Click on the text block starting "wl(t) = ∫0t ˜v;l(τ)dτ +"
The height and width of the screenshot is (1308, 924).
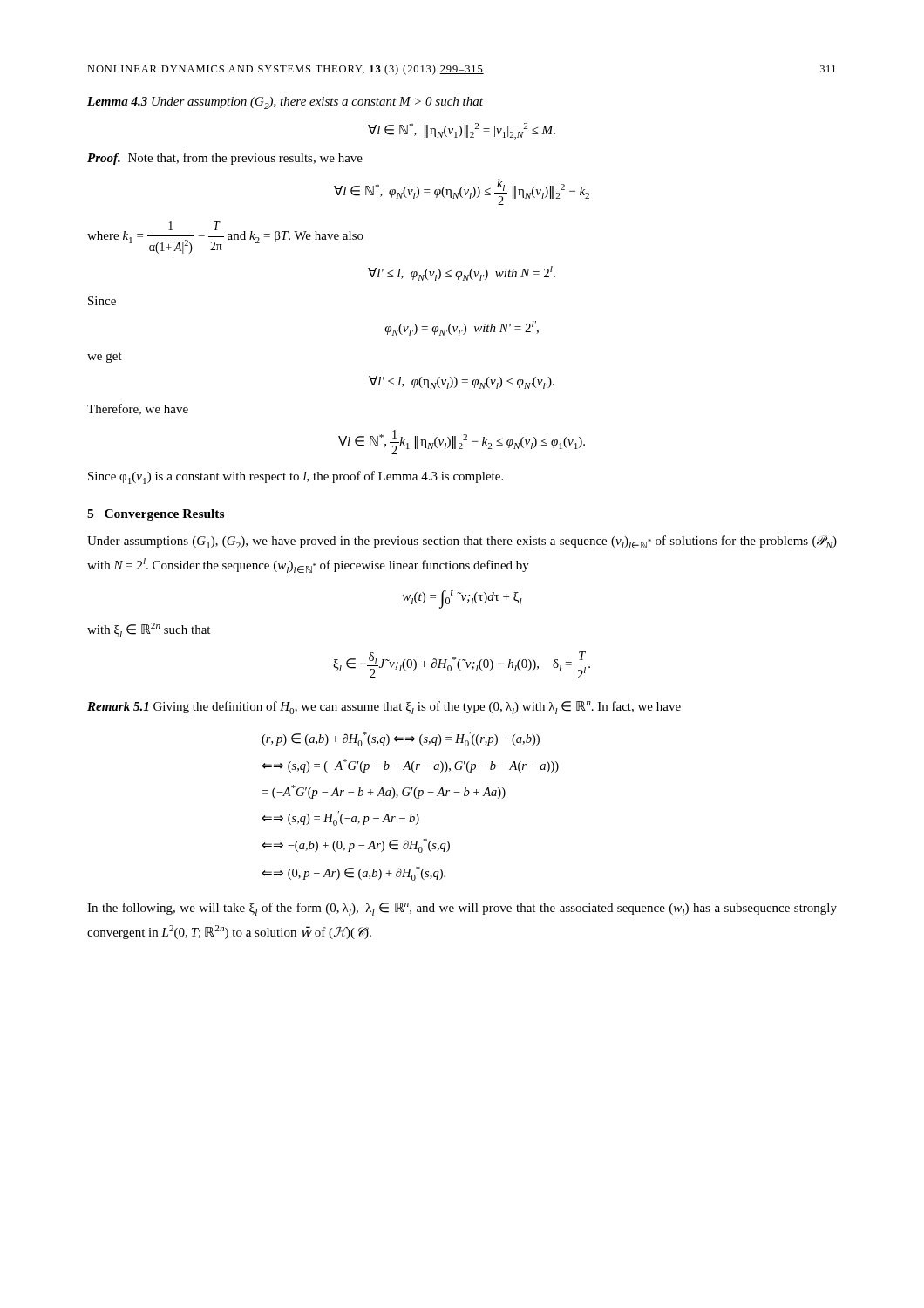pos(462,597)
